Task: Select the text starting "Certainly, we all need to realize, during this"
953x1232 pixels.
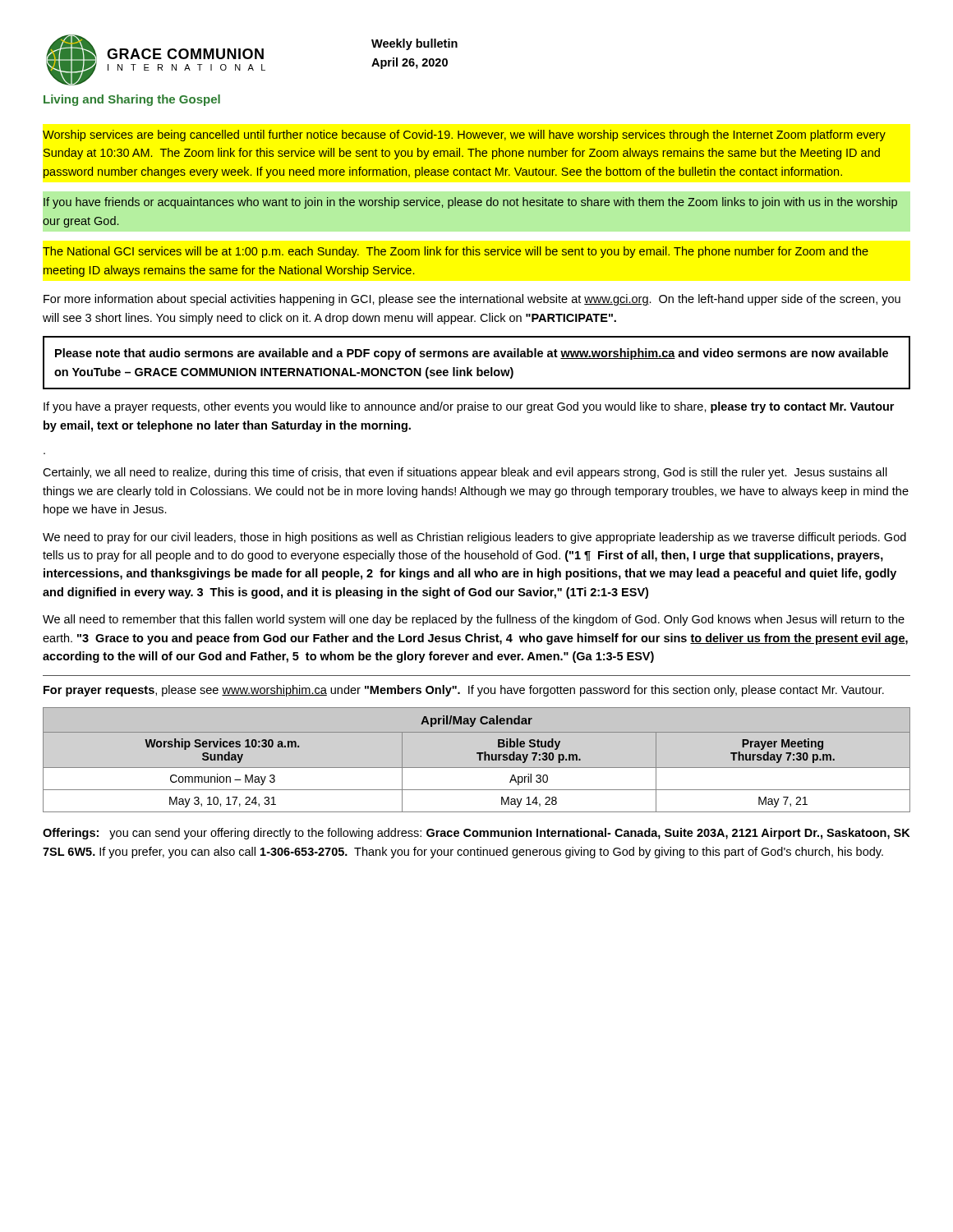Action: pos(476,491)
